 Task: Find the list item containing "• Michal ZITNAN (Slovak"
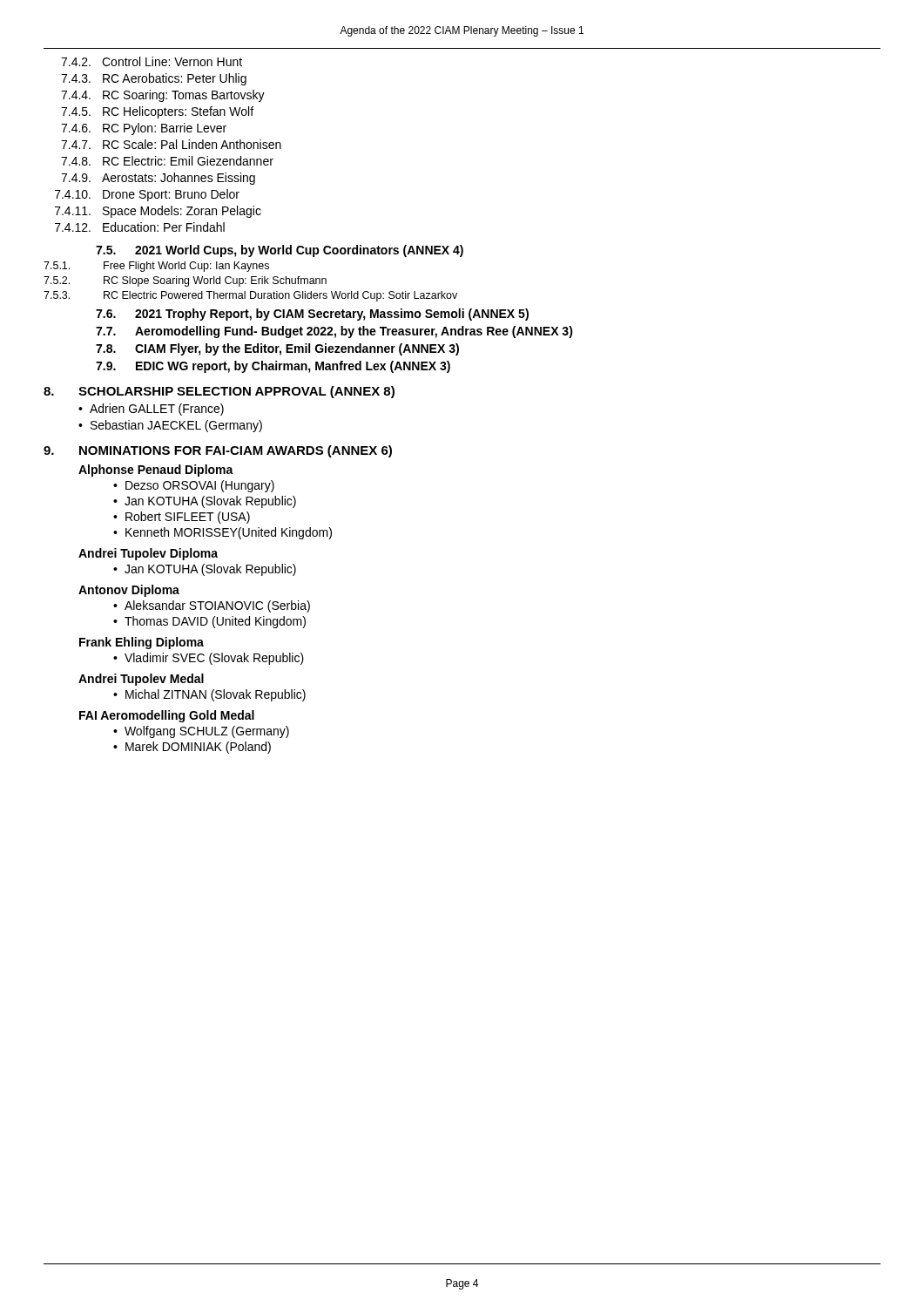click(210, 694)
